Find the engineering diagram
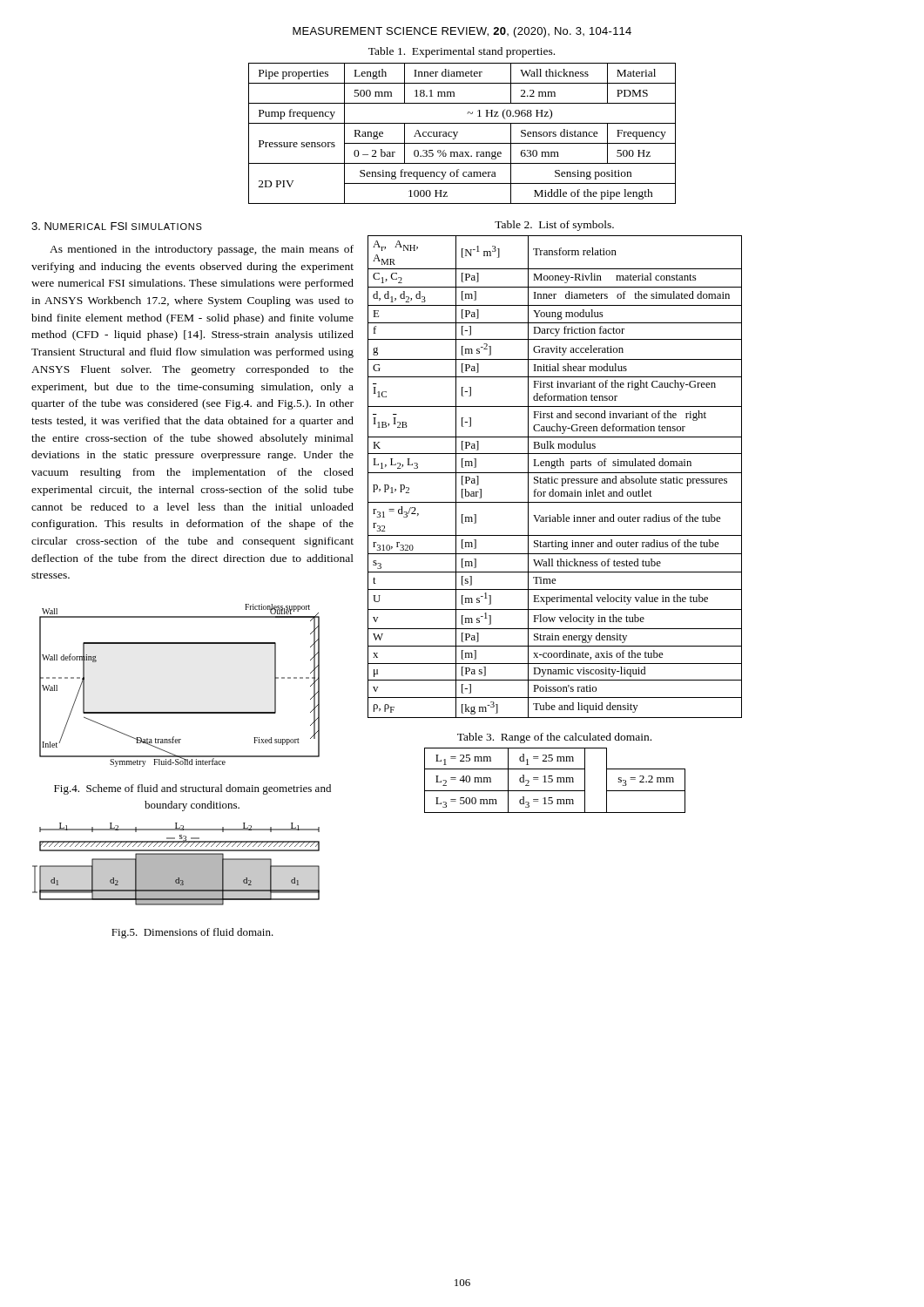Image resolution: width=924 pixels, height=1307 pixels. coord(179,685)
